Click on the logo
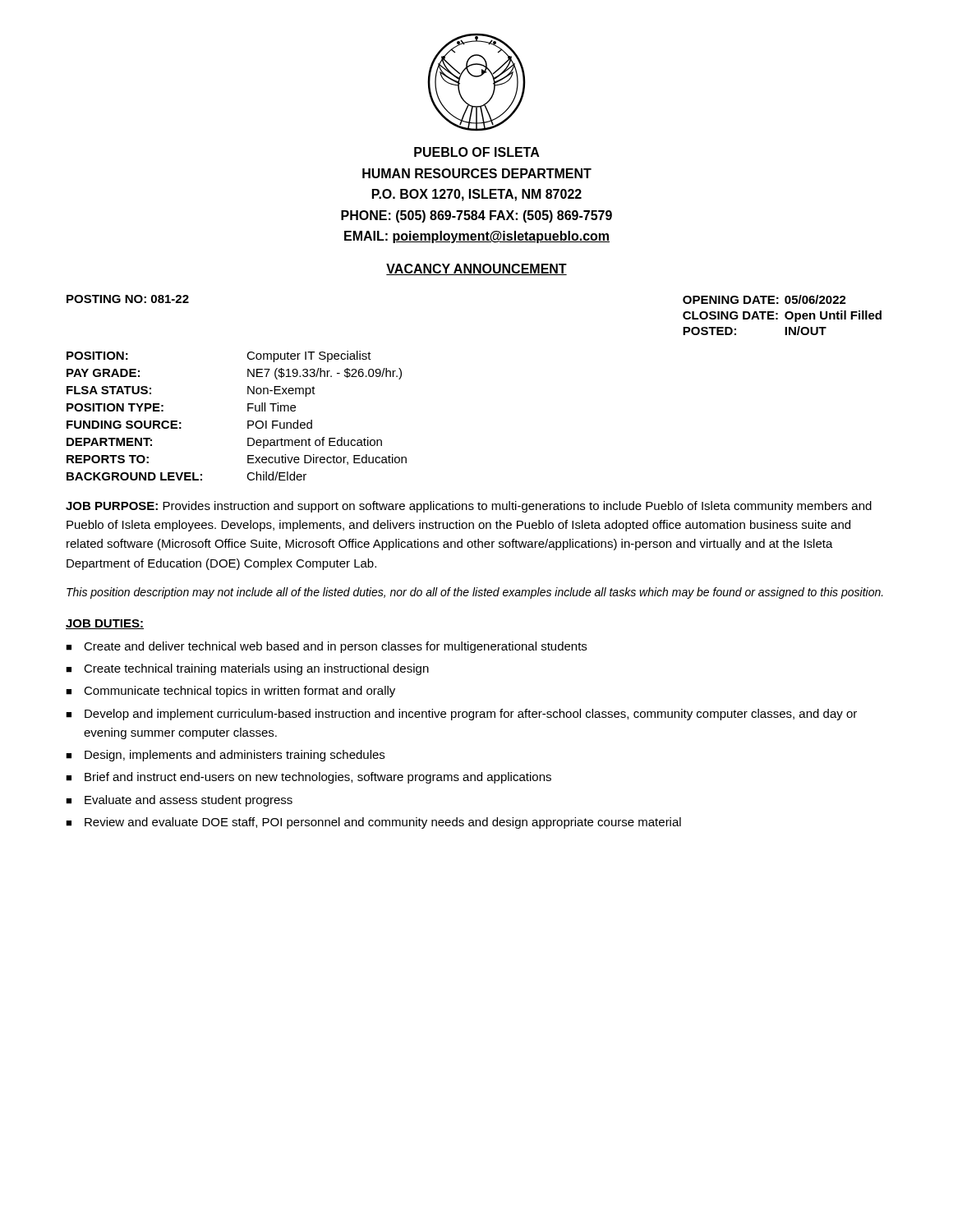953x1232 pixels. (x=476, y=83)
